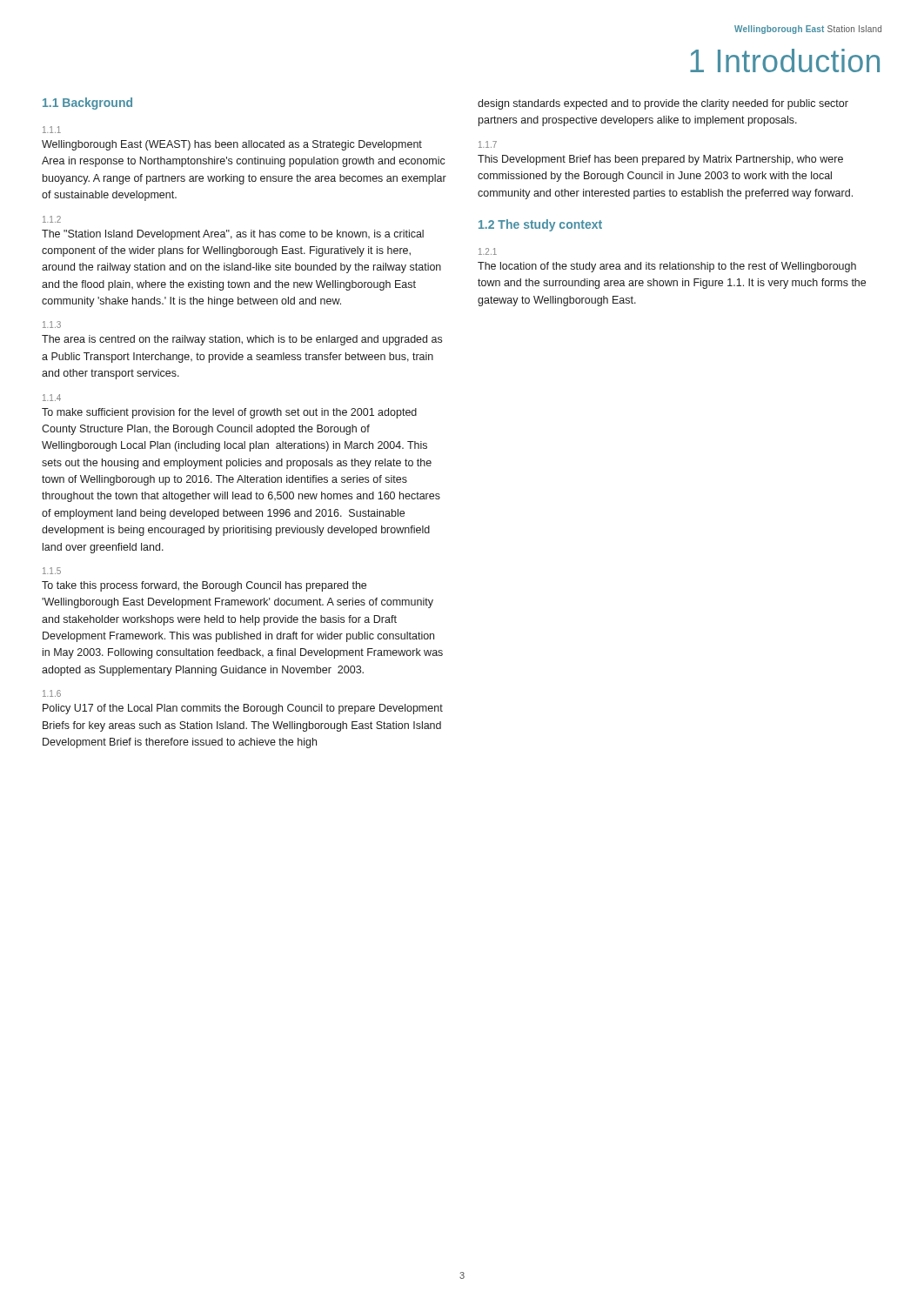This screenshot has width=924, height=1305.
Task: Click on the title that reads "1 Introduction"
Action: (785, 61)
